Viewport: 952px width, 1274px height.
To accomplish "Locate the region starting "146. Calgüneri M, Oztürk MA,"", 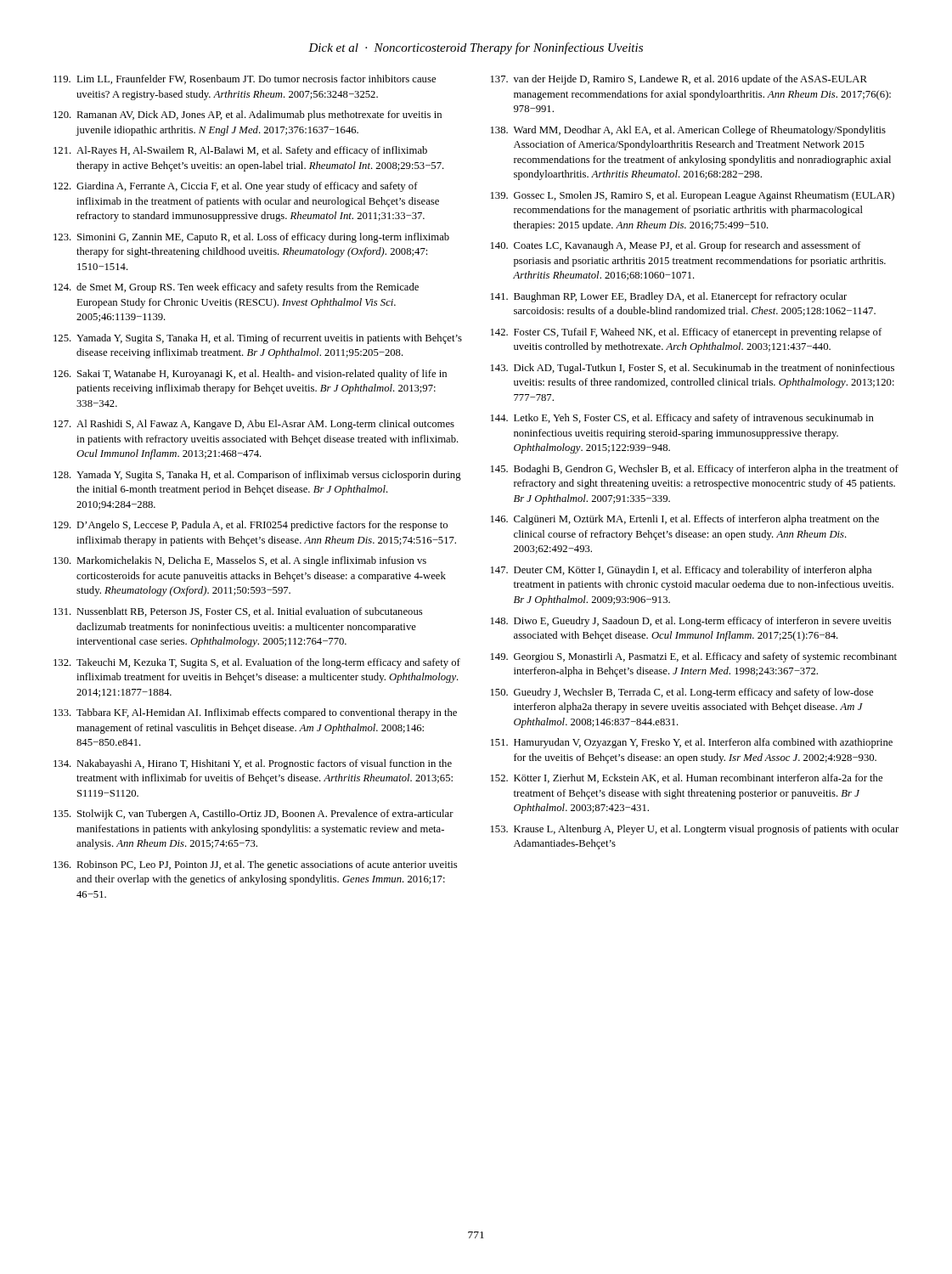I will click(x=694, y=535).
